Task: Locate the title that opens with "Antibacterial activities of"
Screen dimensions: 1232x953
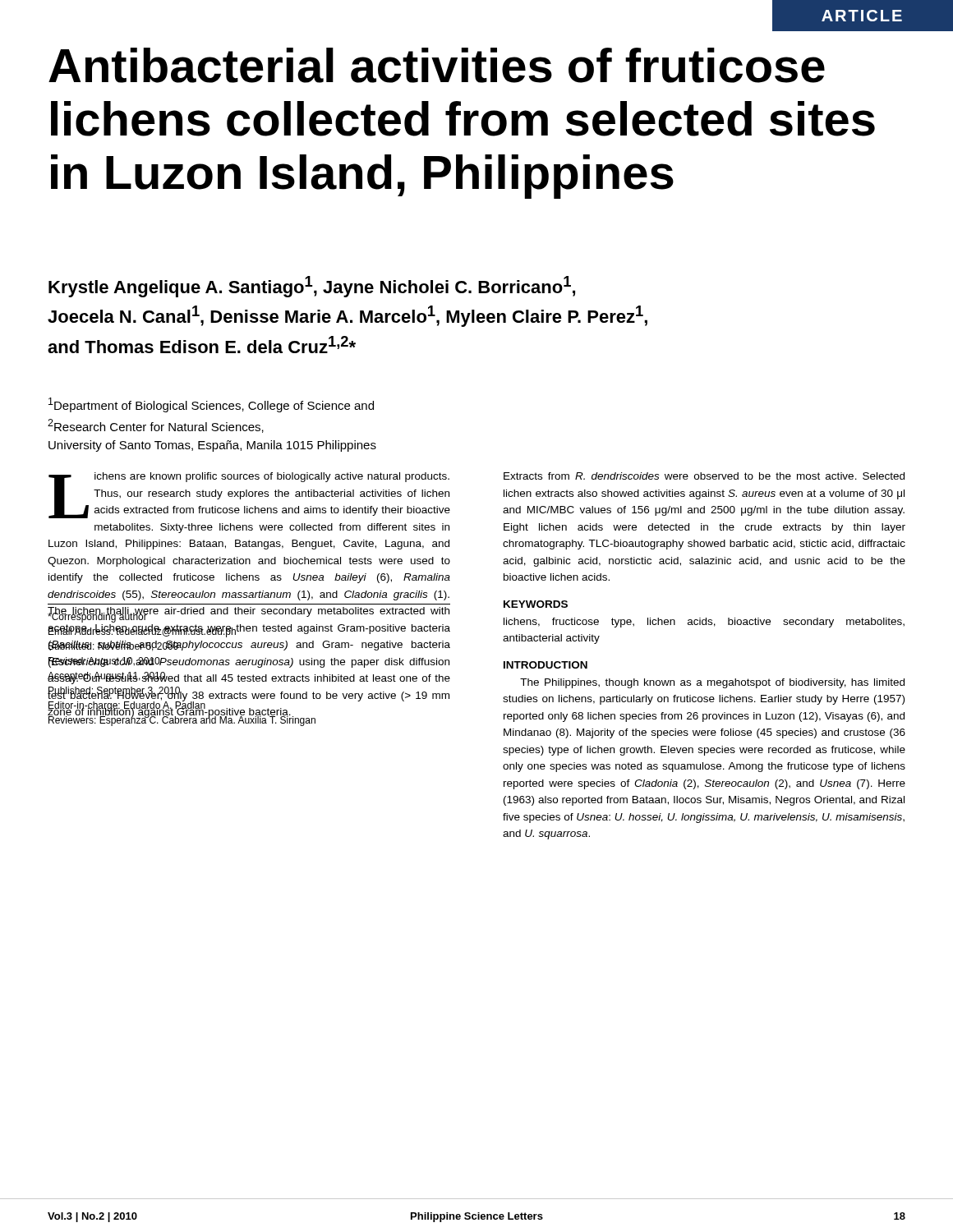Action: 476,119
